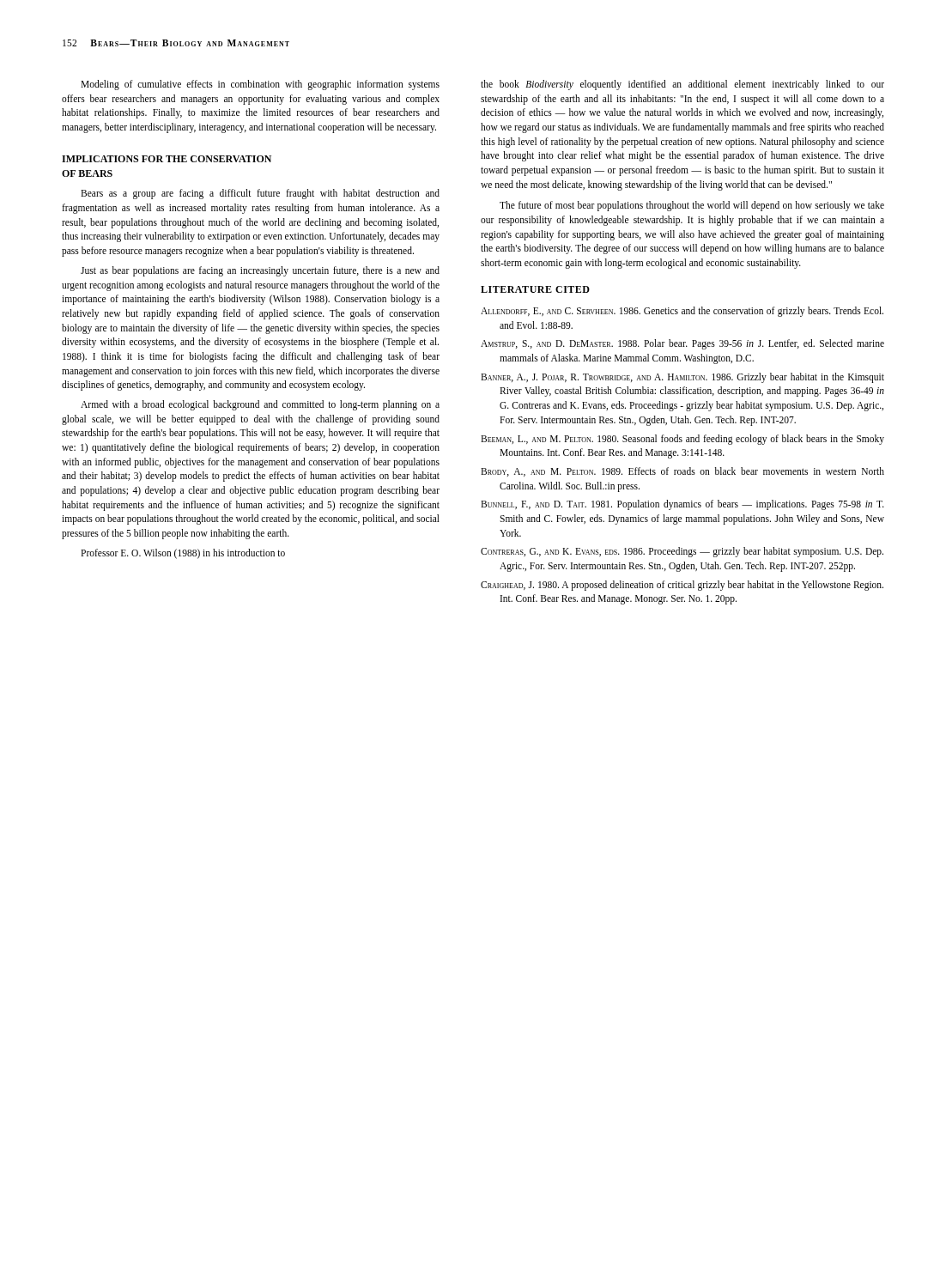The height and width of the screenshot is (1288, 946).
Task: Where is the passage that starts "Armed with a broad ecological background and"?
Action: [251, 469]
